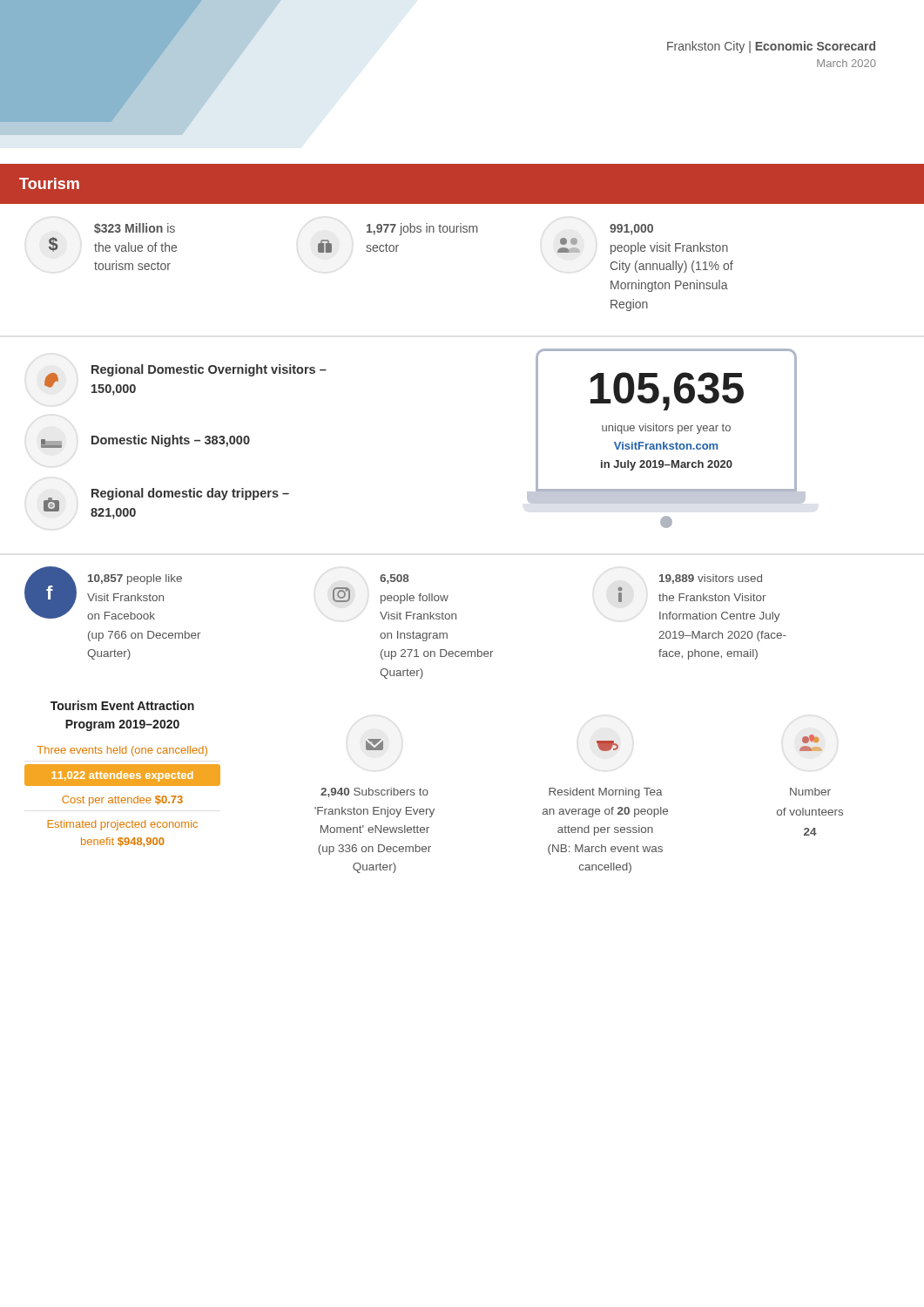This screenshot has height=1307, width=924.
Task: Select the text starting "Regional Domestic Overnight visitors –150,000"
Action: (x=175, y=380)
